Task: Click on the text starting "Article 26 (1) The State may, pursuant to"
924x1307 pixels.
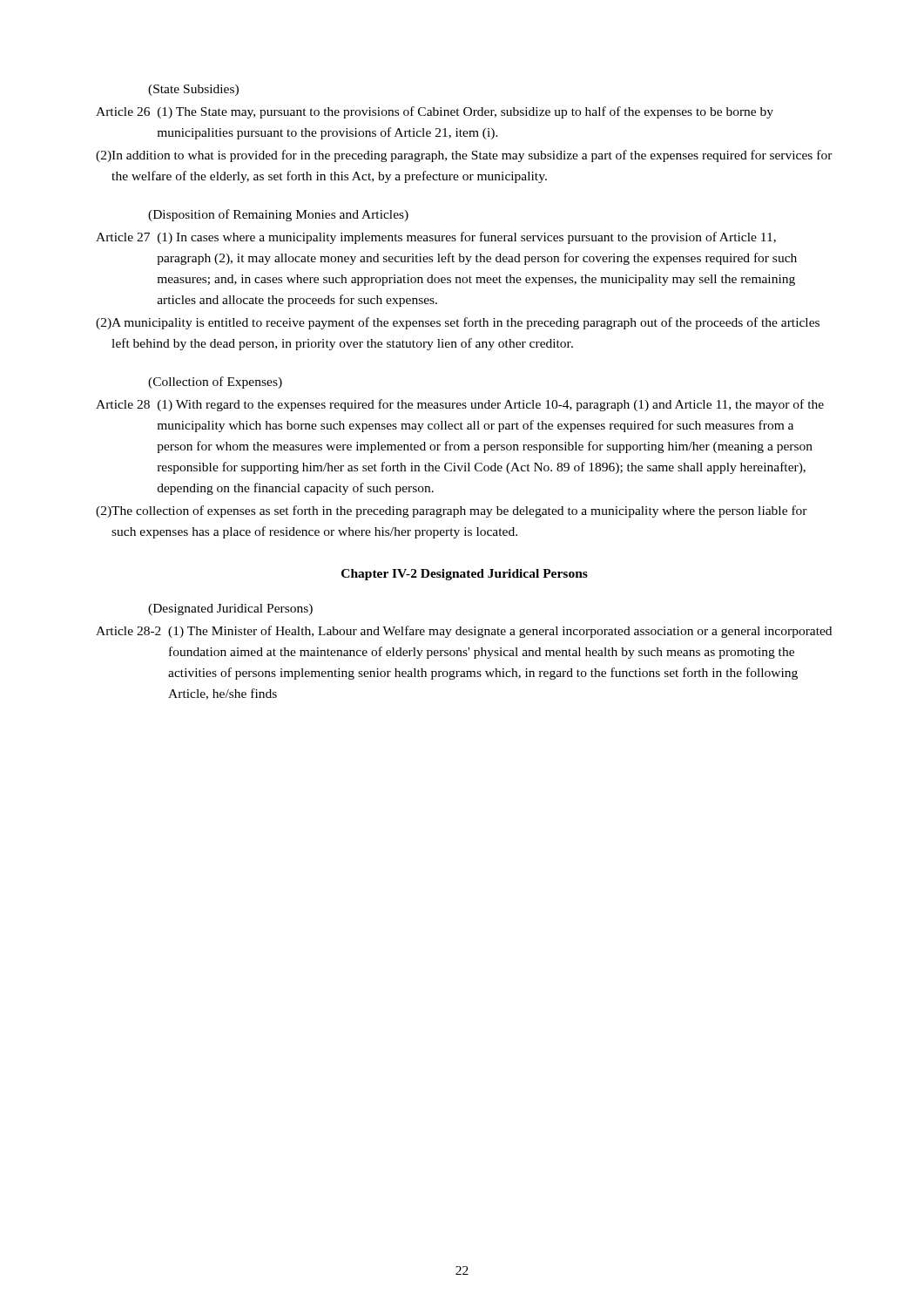Action: coord(464,122)
